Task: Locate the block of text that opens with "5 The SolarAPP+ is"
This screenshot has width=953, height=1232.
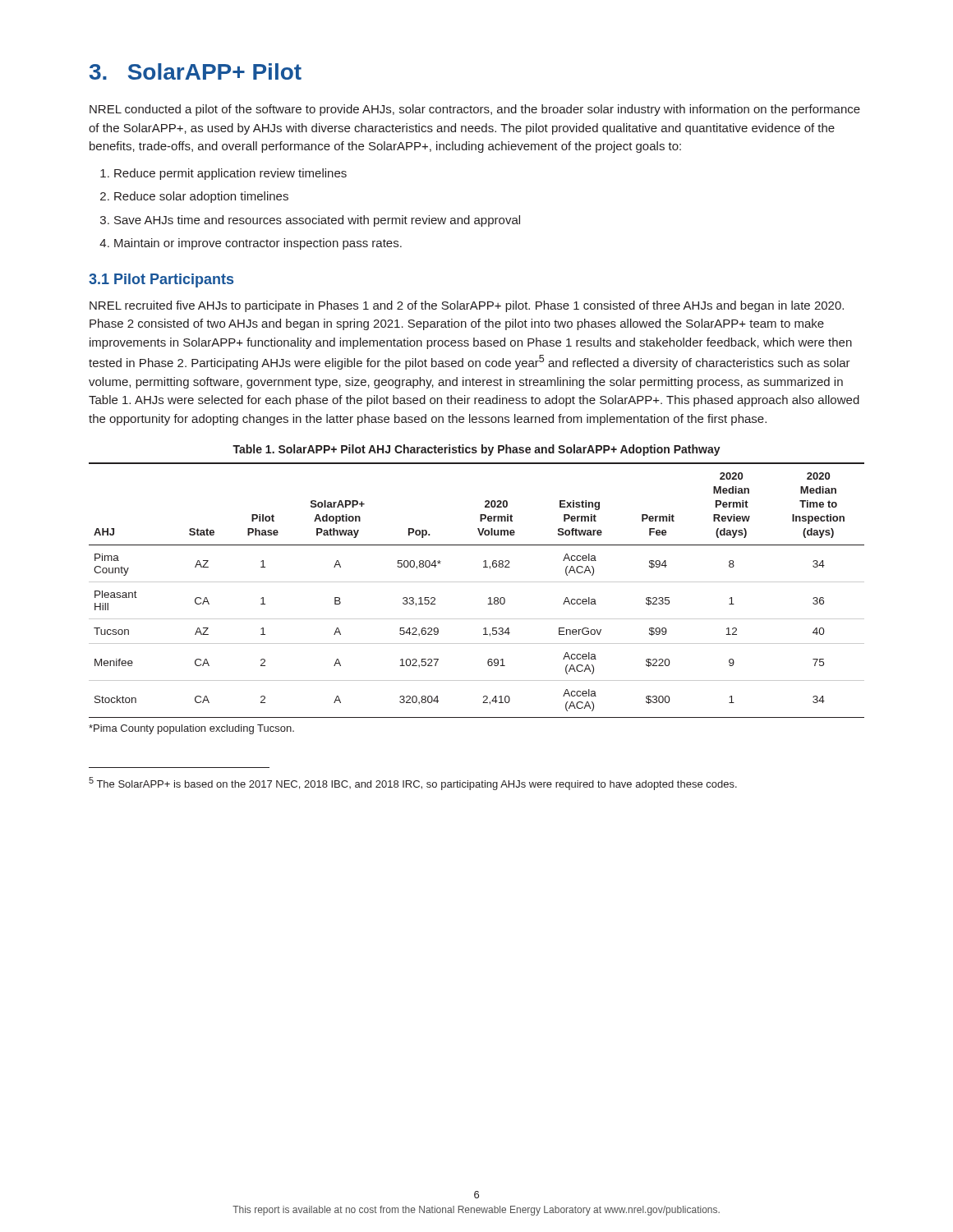Action: (413, 783)
